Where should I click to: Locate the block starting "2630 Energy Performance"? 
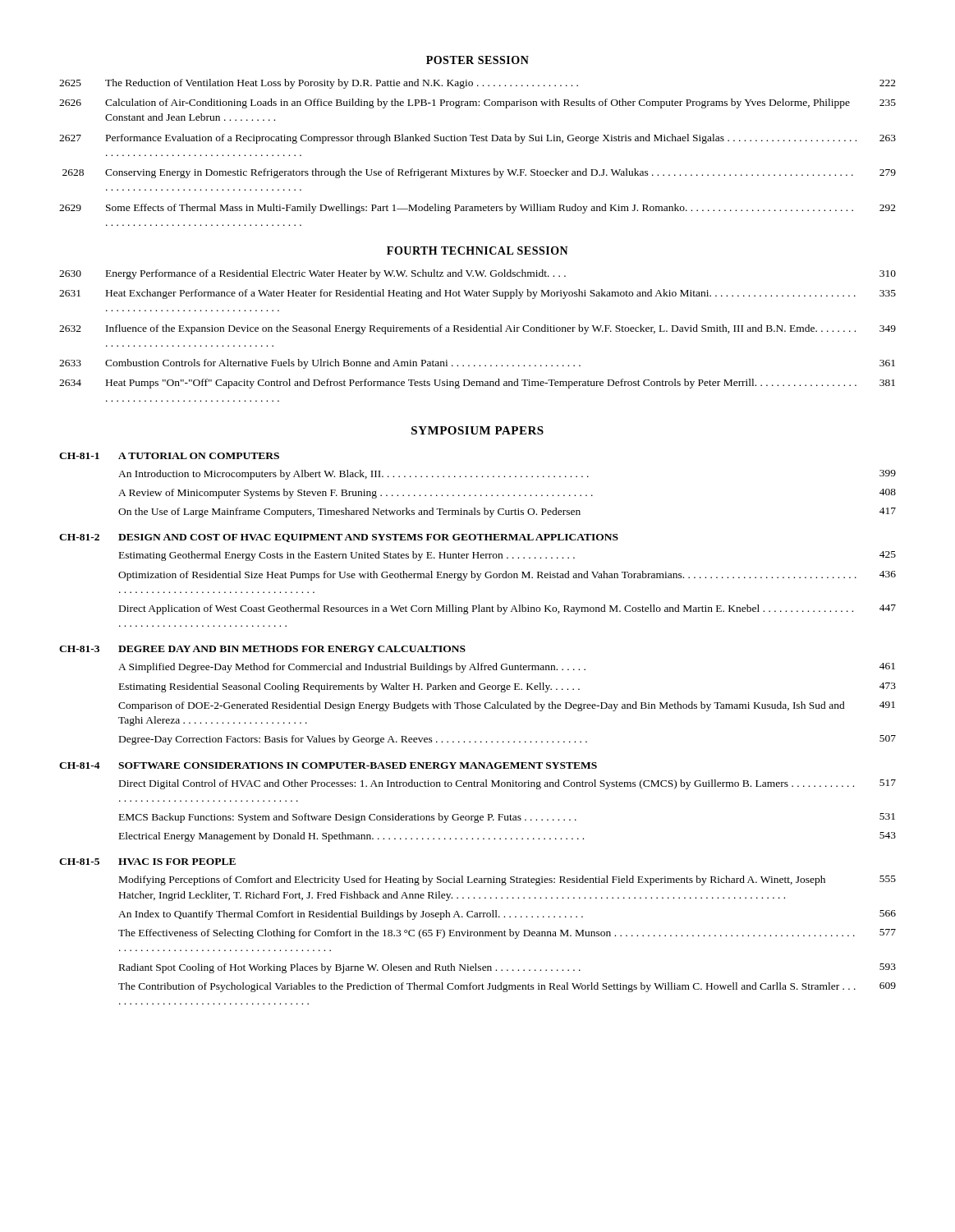click(478, 274)
